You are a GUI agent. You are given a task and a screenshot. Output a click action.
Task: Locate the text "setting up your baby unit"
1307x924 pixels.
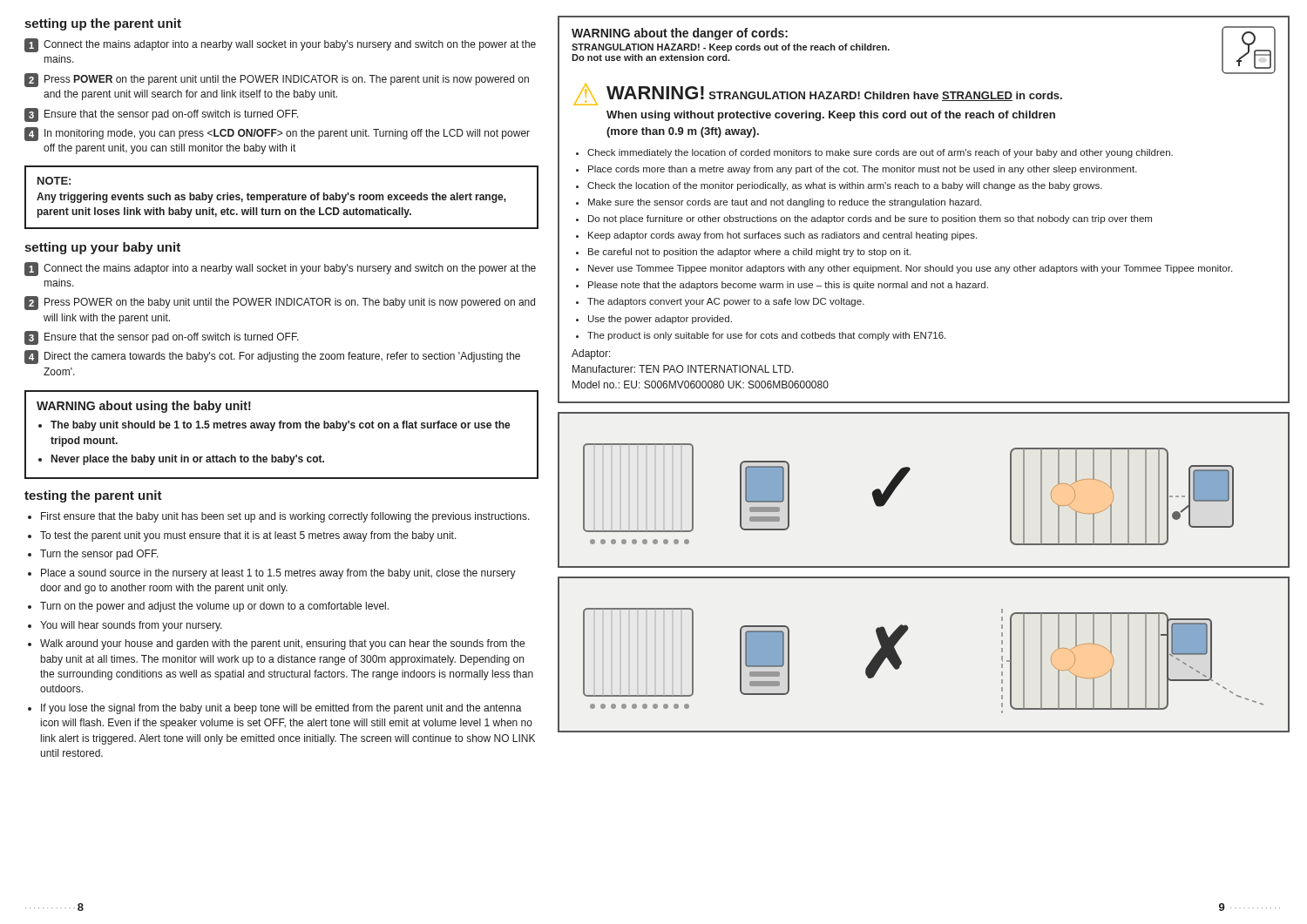tap(102, 246)
